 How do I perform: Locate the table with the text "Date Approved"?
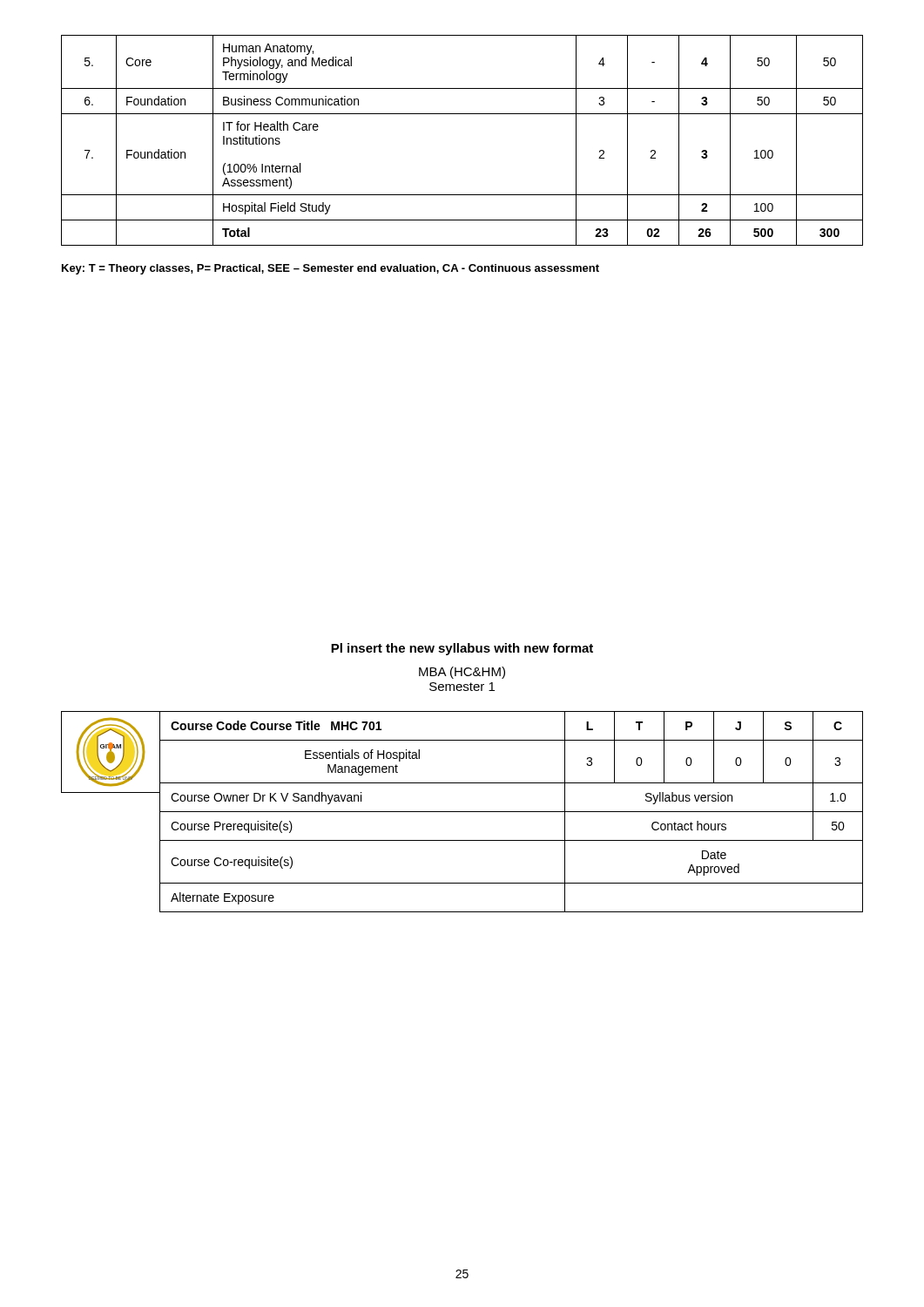[x=511, y=812]
